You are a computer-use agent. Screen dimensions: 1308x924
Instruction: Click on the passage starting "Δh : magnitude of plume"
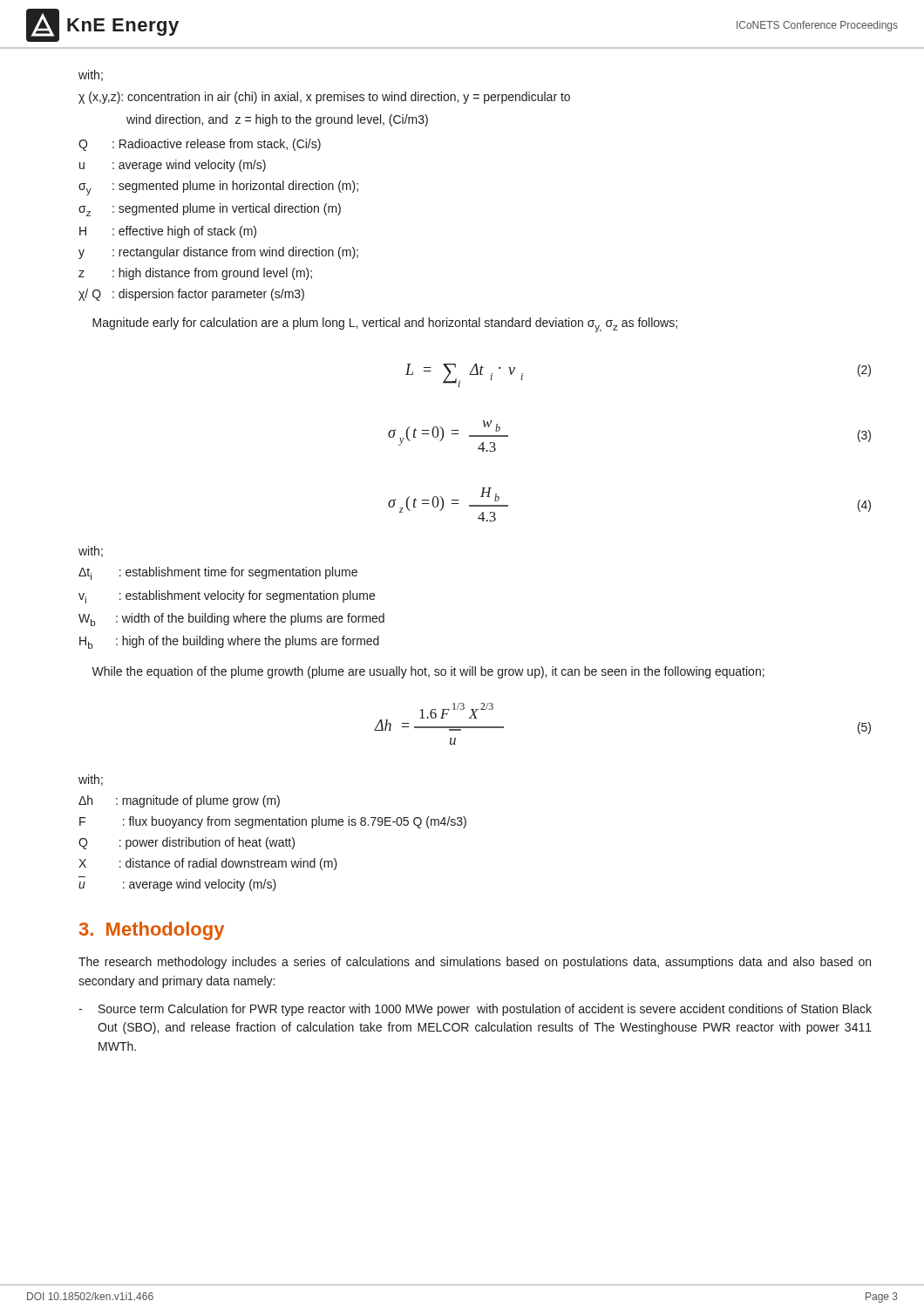click(179, 801)
